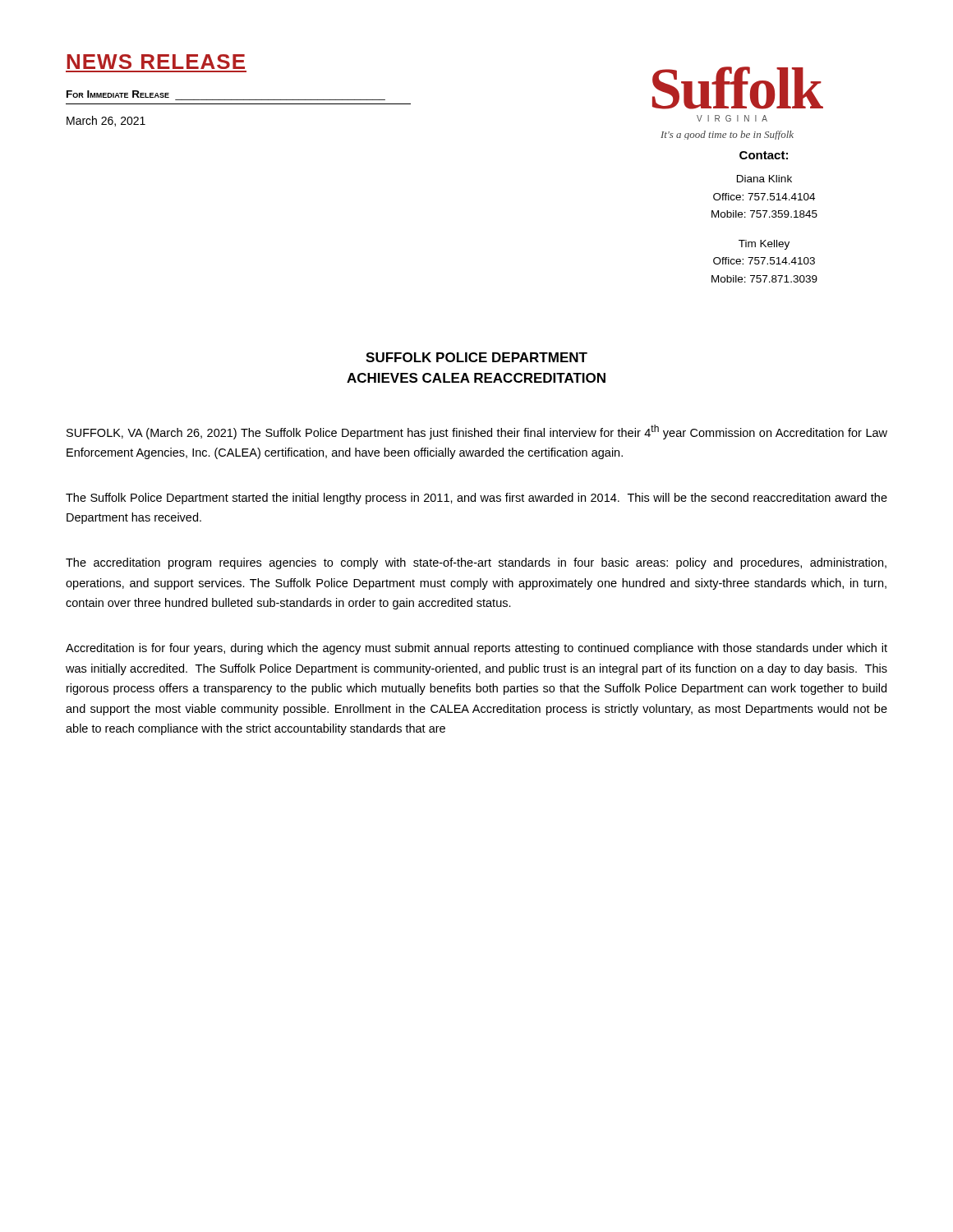953x1232 pixels.
Task: Click on the text starting "NEWS RELEASE"
Action: pos(156,62)
